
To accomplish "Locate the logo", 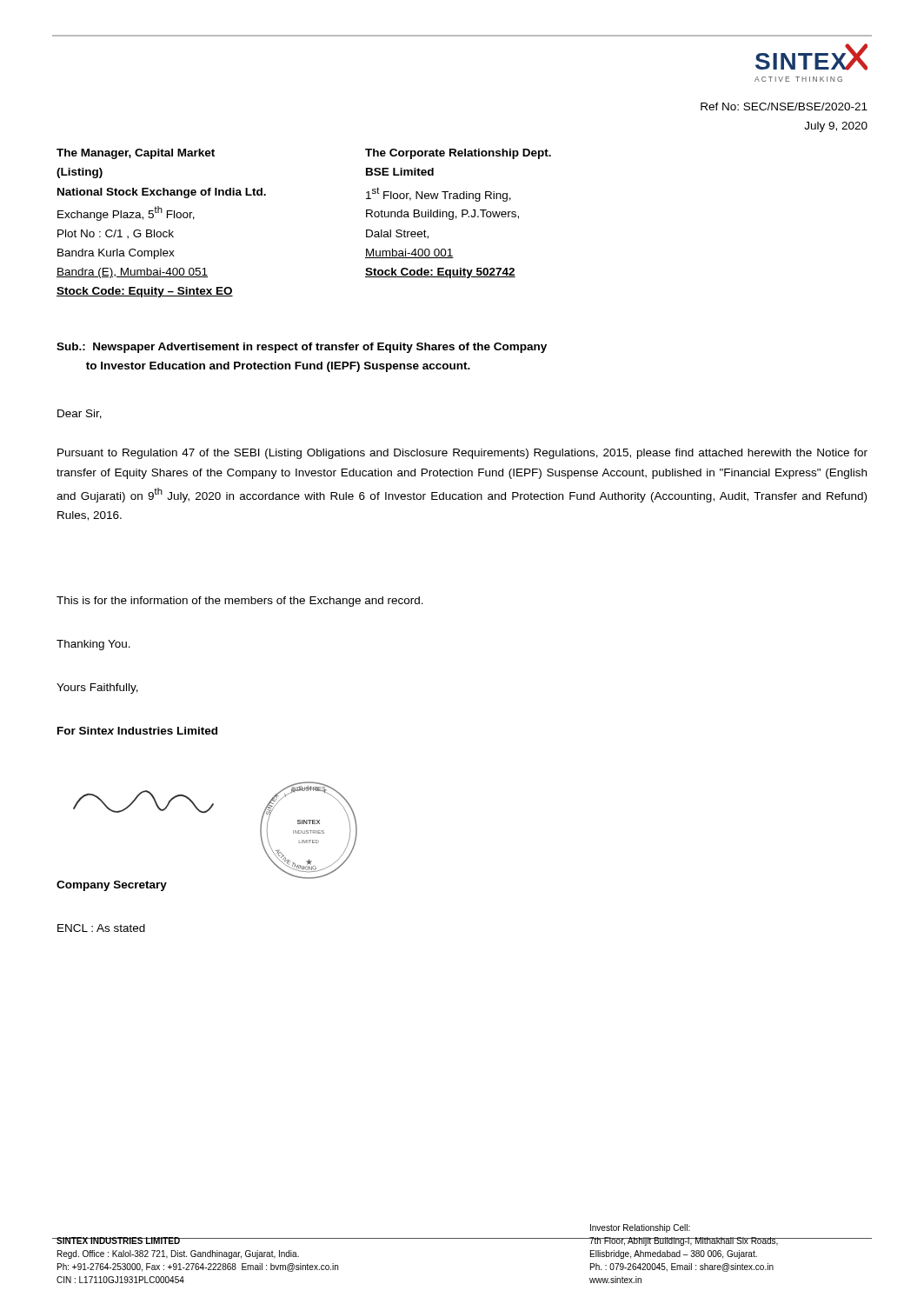I will coord(811,64).
